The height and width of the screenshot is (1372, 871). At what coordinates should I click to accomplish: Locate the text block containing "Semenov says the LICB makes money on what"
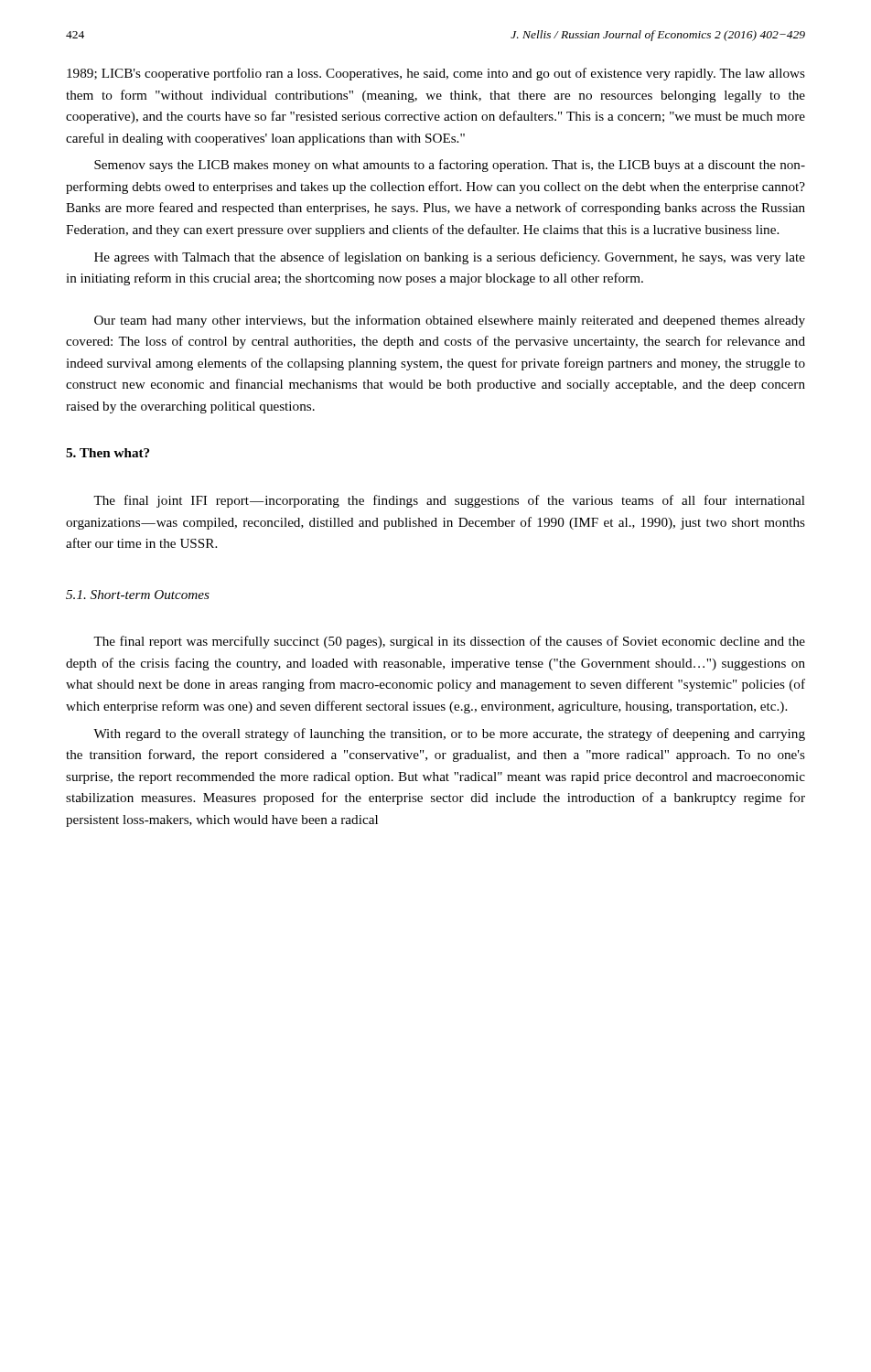coord(436,197)
